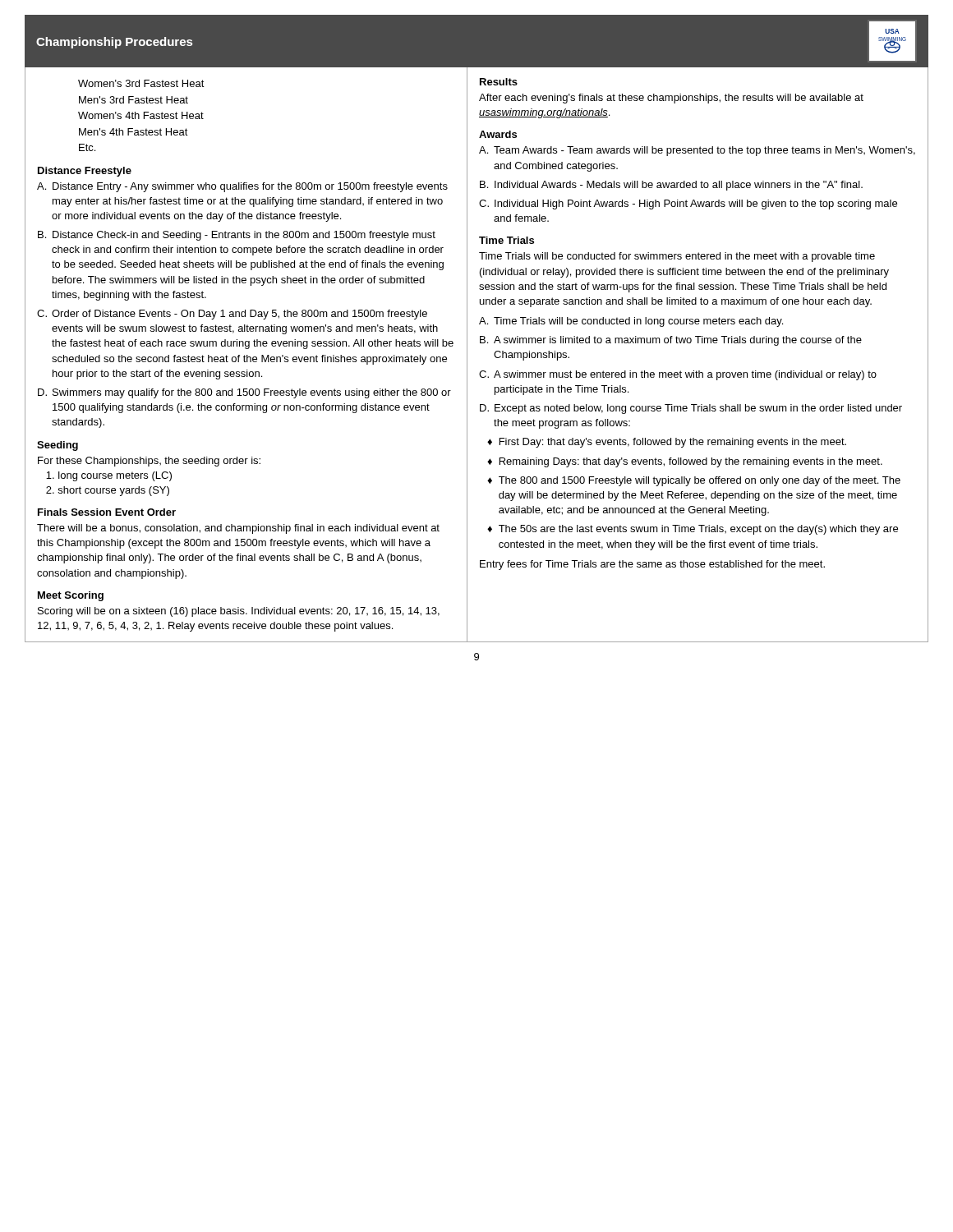Select the text starting "B. Distance Check-in and"
953x1232 pixels.
point(246,265)
